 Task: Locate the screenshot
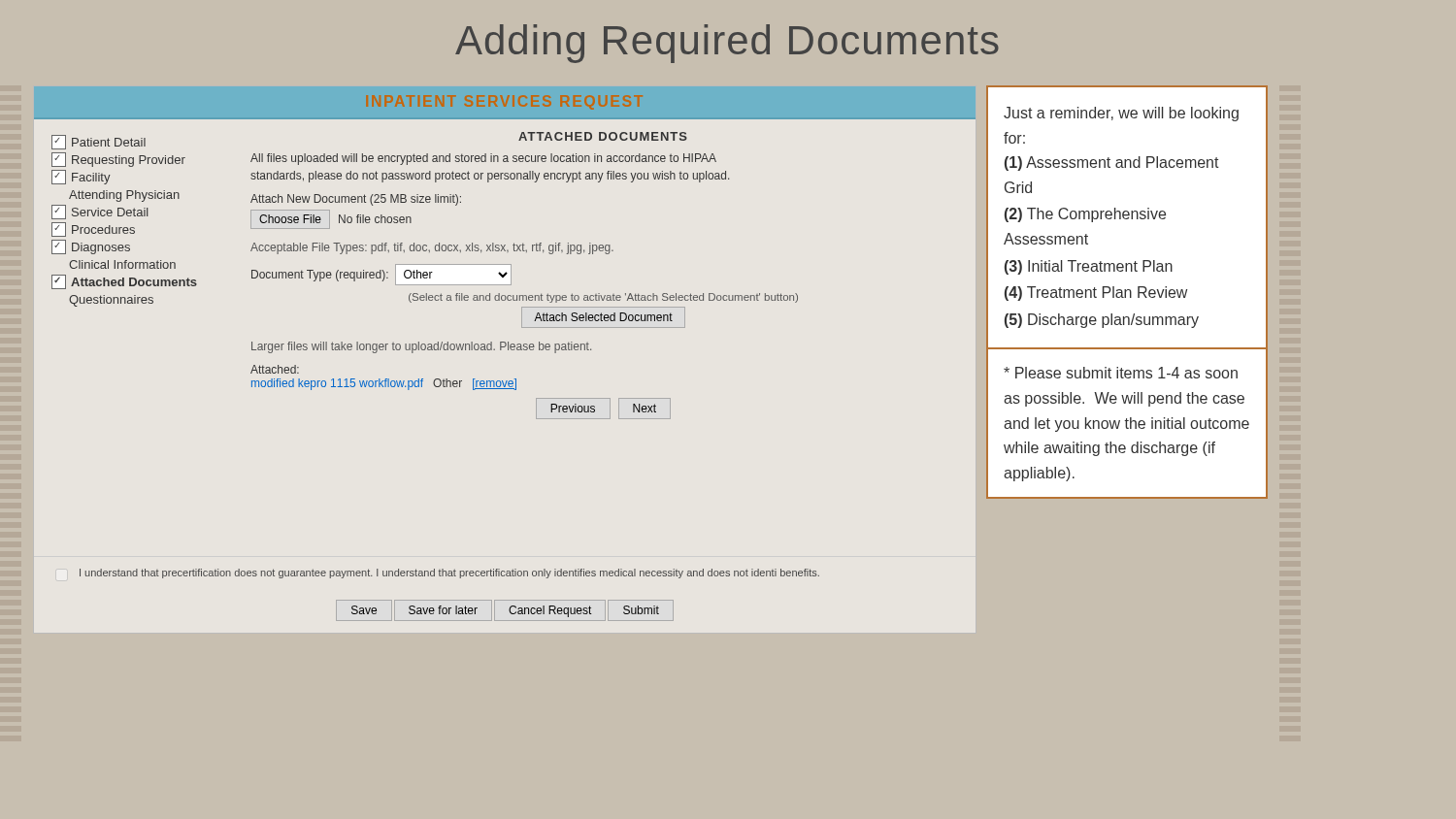(505, 360)
